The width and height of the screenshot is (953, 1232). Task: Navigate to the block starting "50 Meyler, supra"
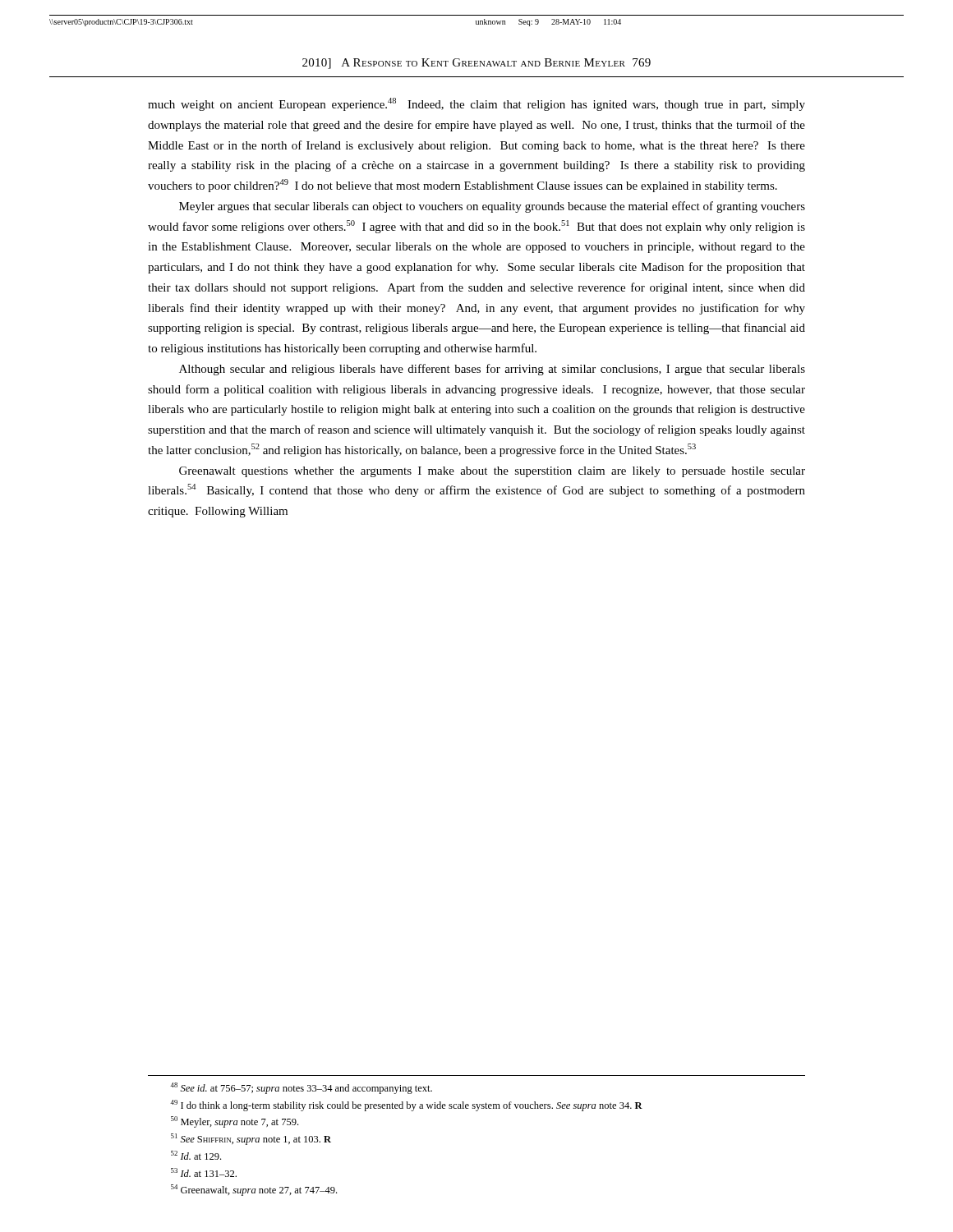[x=476, y=1122]
